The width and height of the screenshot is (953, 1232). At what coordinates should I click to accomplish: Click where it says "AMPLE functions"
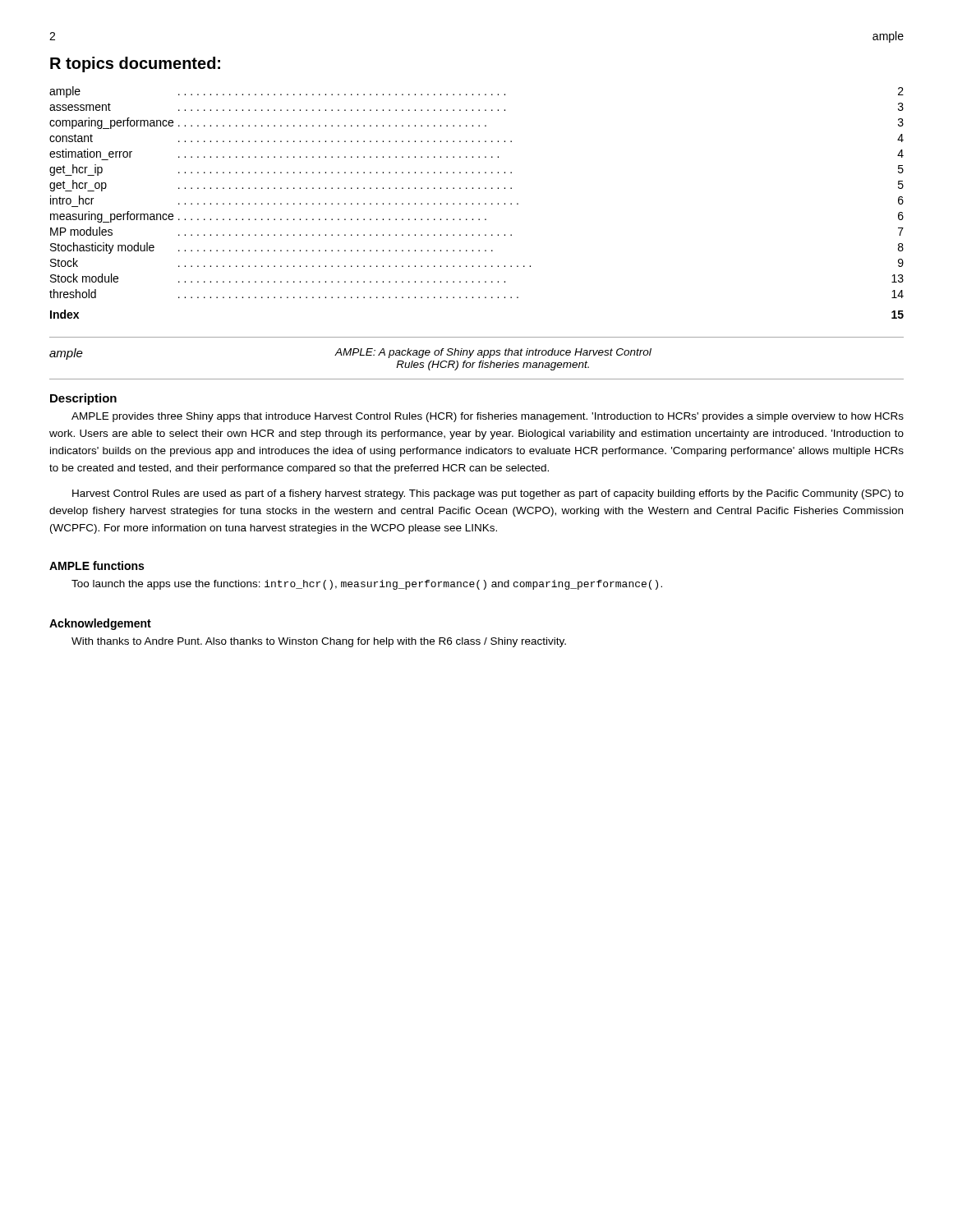97,566
